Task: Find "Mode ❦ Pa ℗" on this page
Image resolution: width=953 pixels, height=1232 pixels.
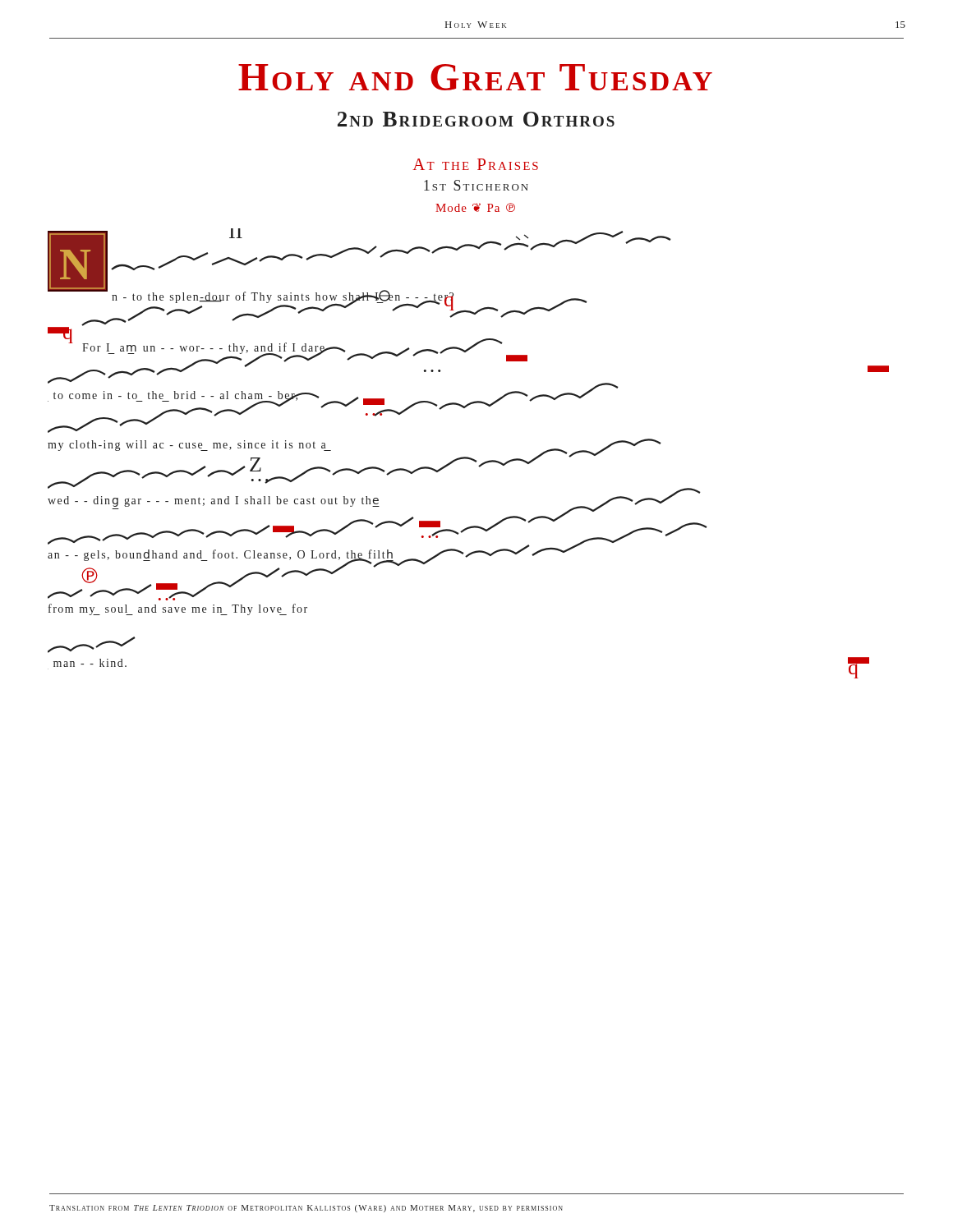Action: (476, 208)
